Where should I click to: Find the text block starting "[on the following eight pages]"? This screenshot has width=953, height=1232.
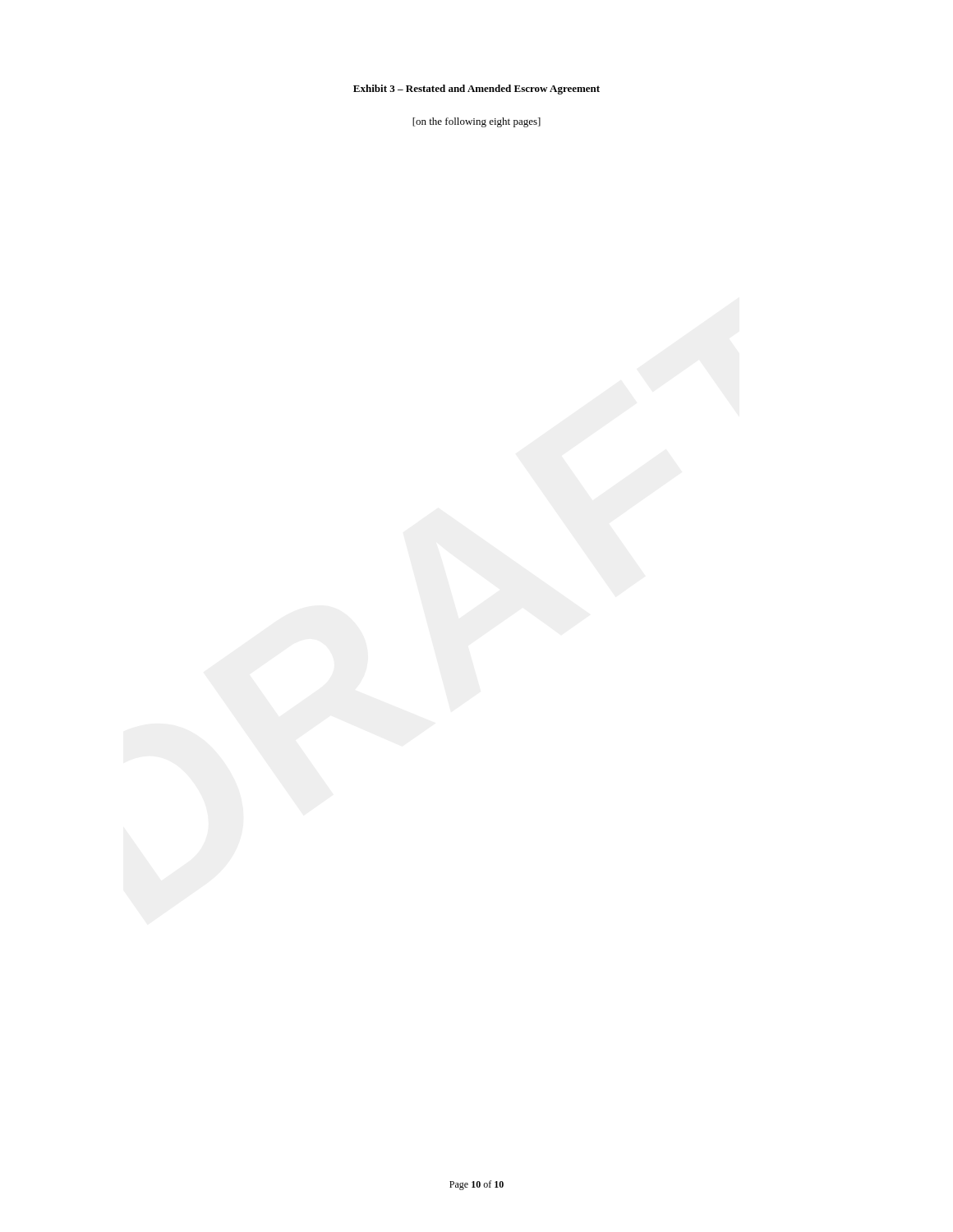[476, 121]
